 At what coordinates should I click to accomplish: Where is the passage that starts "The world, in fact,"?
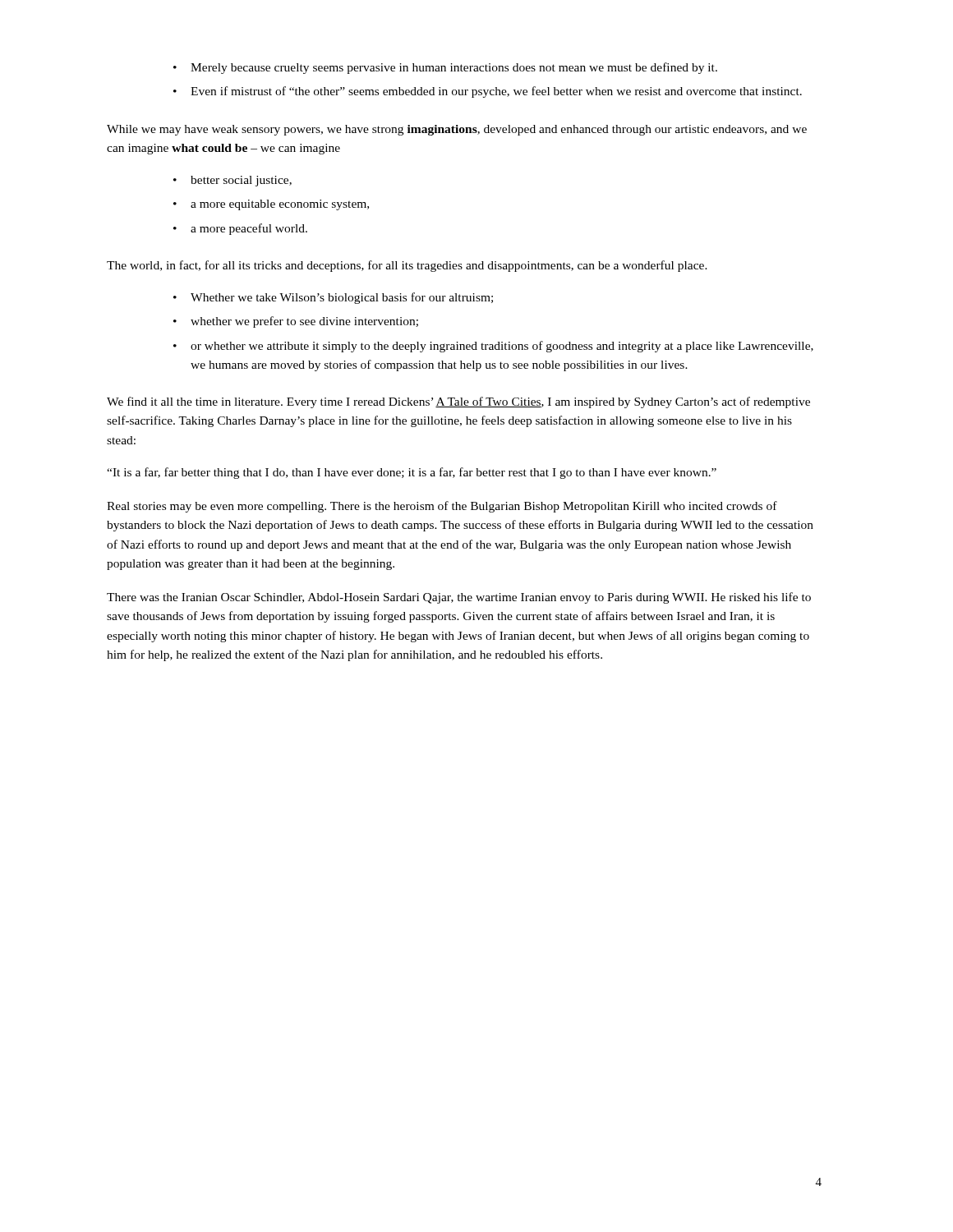[x=407, y=265]
